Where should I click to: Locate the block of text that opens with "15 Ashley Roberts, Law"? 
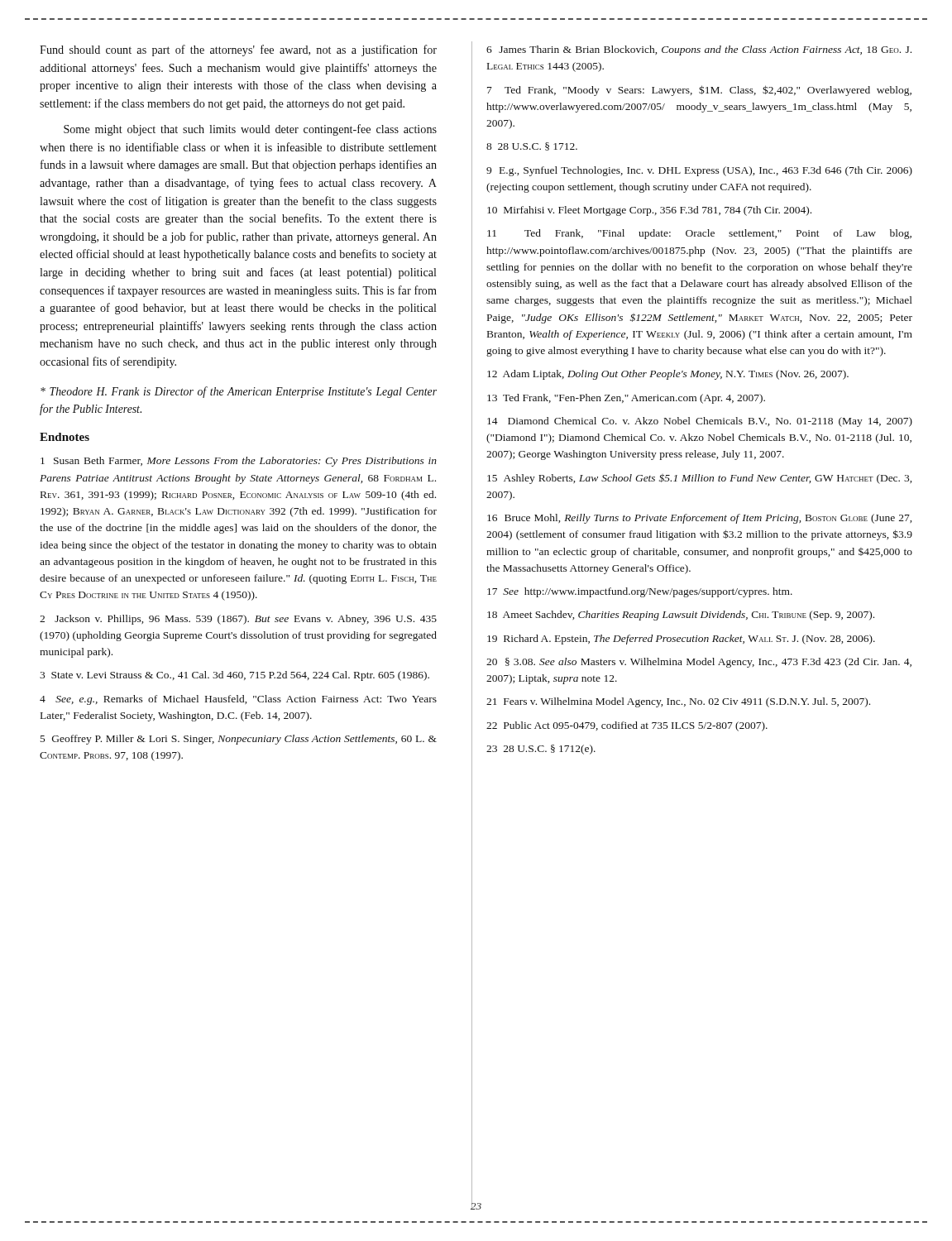[x=699, y=486]
